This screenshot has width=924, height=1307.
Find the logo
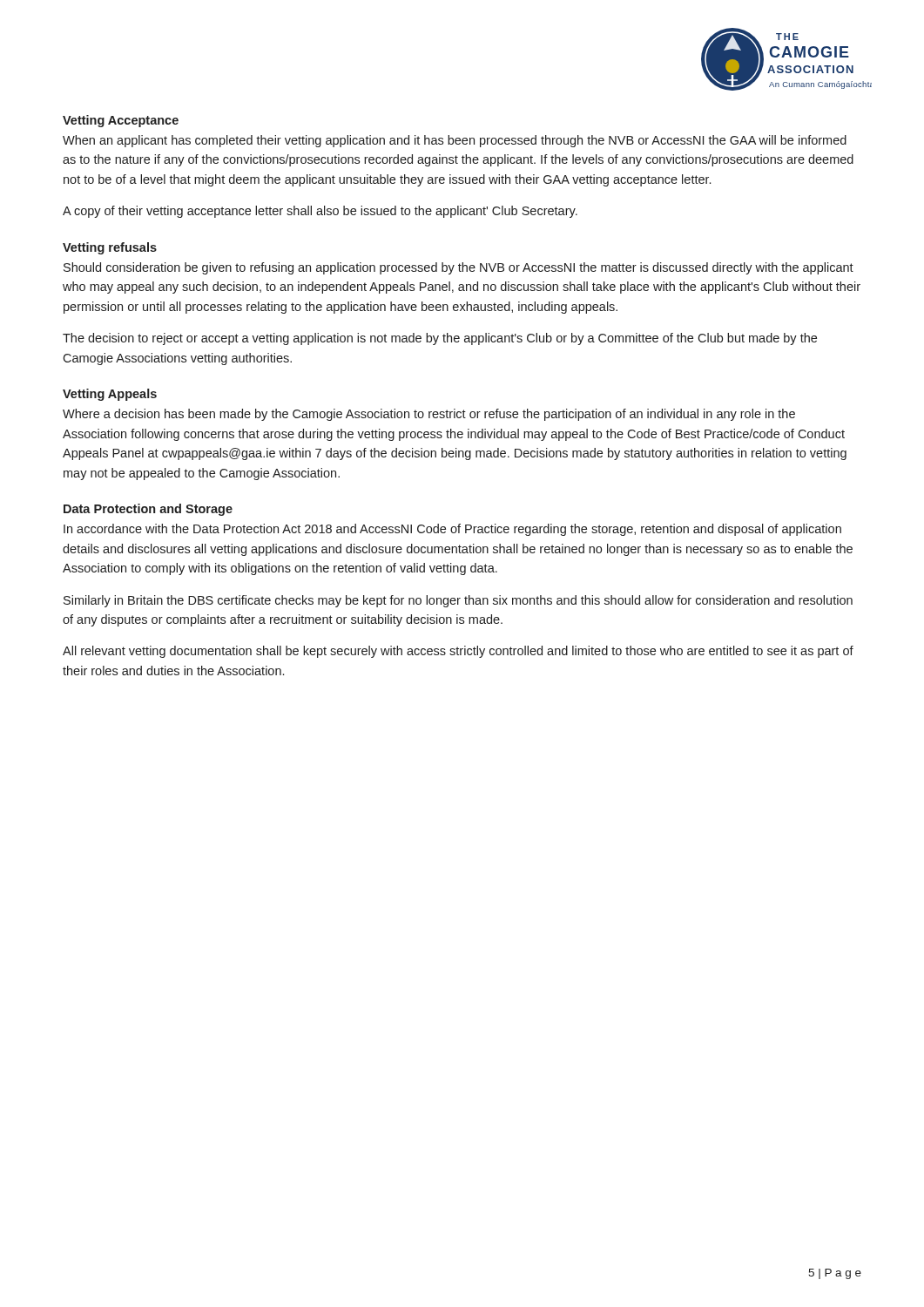(785, 65)
